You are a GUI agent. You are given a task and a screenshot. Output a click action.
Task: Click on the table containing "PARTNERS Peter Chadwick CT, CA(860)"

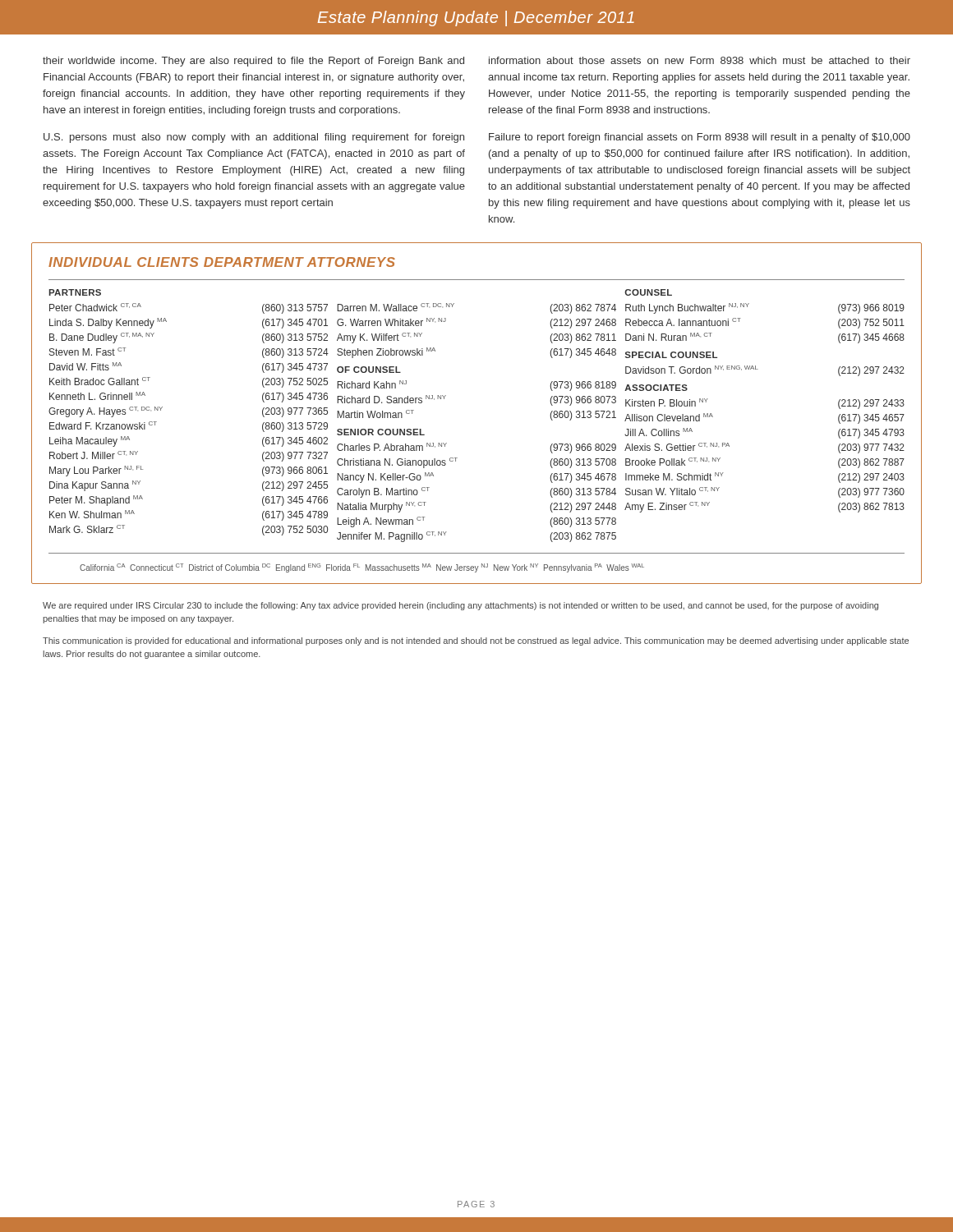476,416
